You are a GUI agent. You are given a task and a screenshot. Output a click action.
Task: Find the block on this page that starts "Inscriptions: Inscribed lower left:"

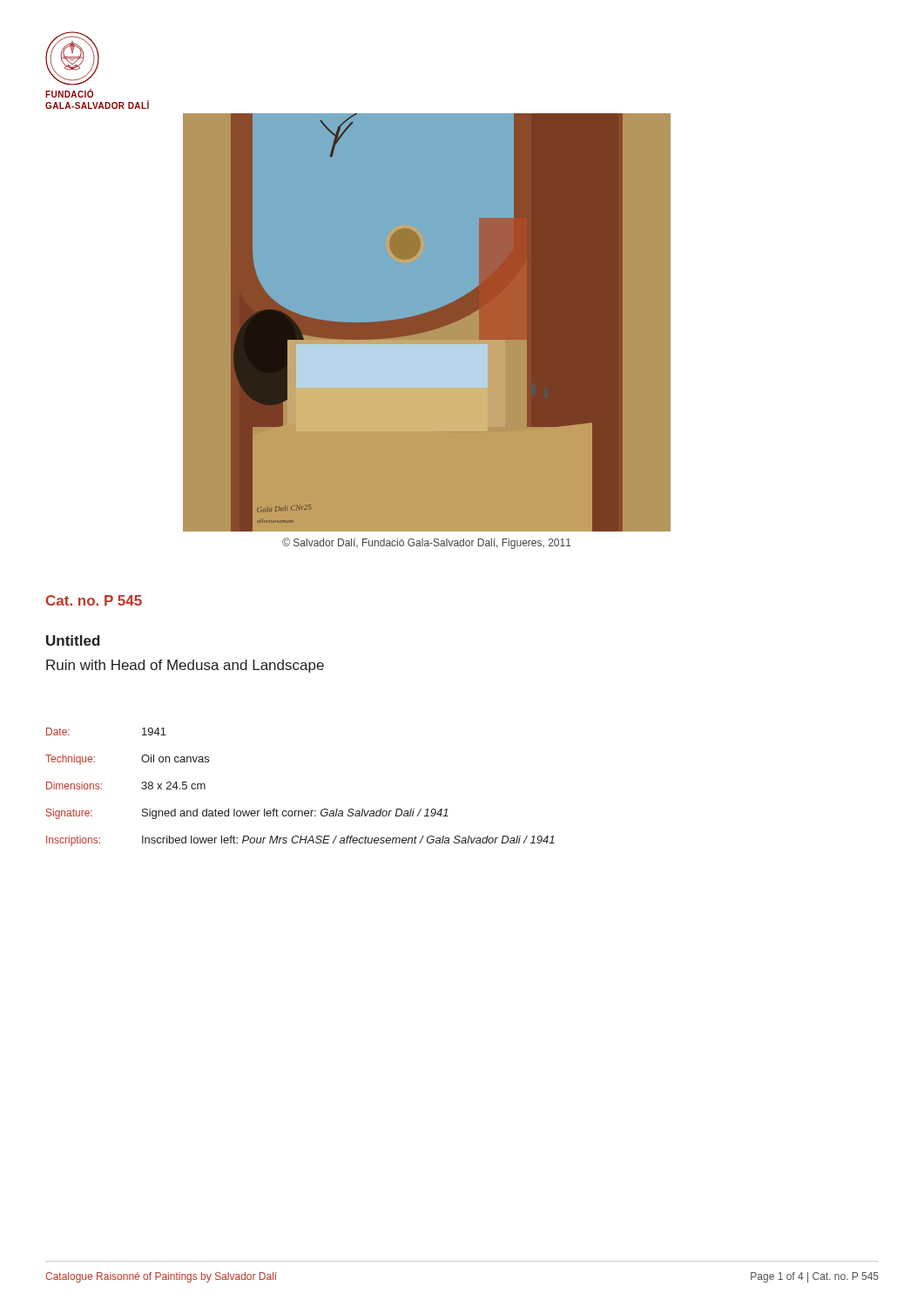tap(300, 839)
